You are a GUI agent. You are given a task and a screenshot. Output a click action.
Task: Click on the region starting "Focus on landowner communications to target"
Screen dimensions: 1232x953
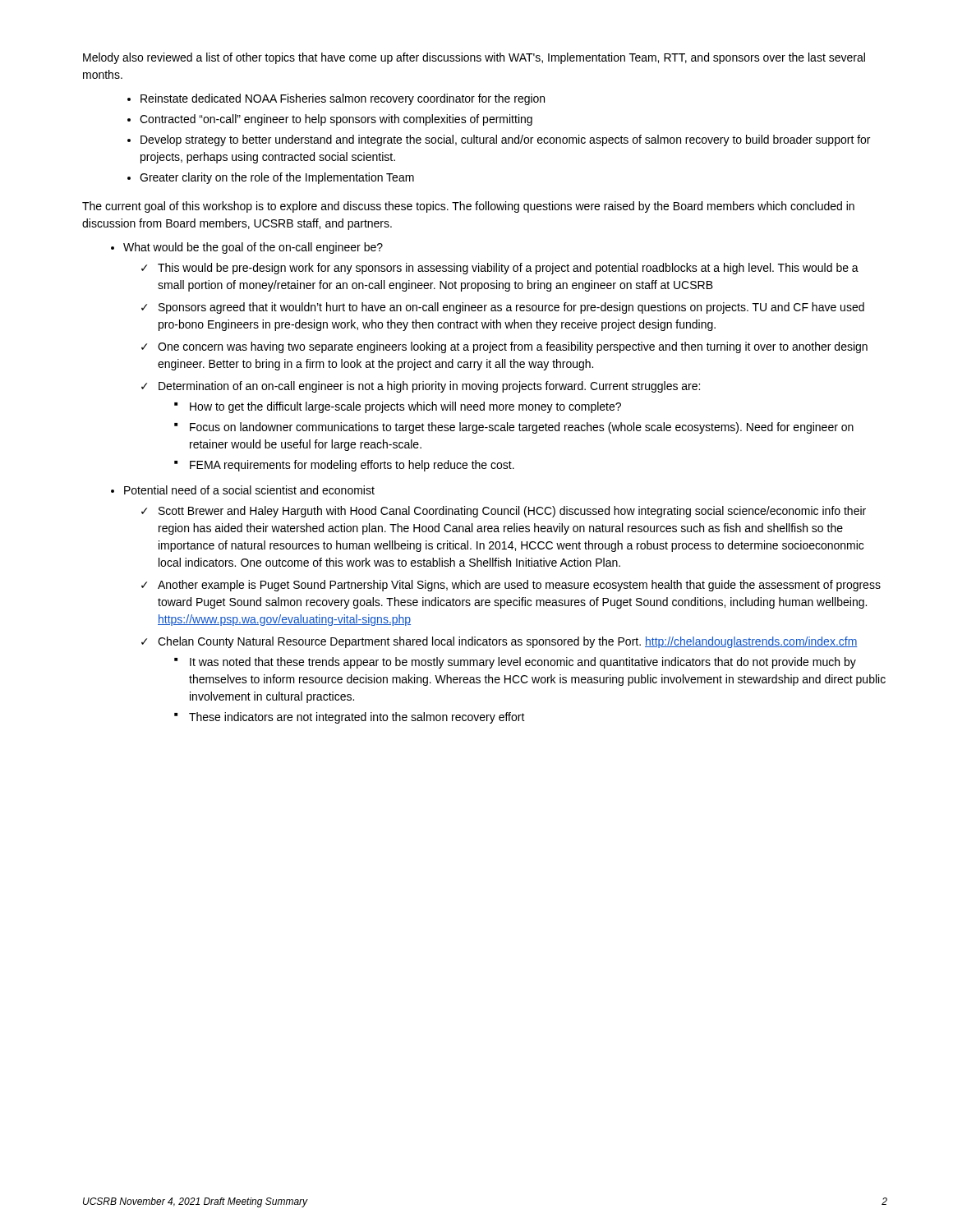coord(521,436)
